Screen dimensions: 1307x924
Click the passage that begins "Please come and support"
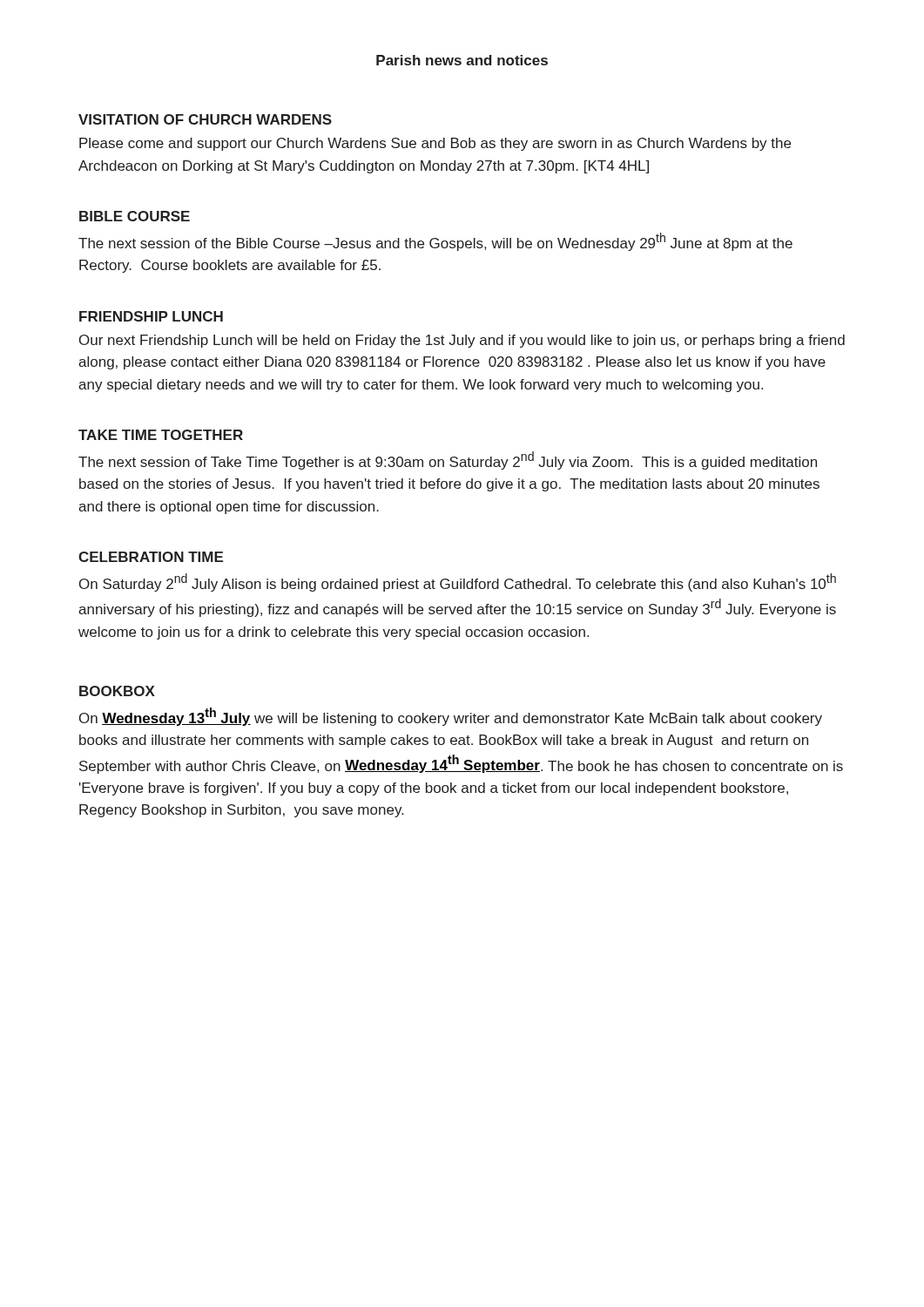click(435, 154)
